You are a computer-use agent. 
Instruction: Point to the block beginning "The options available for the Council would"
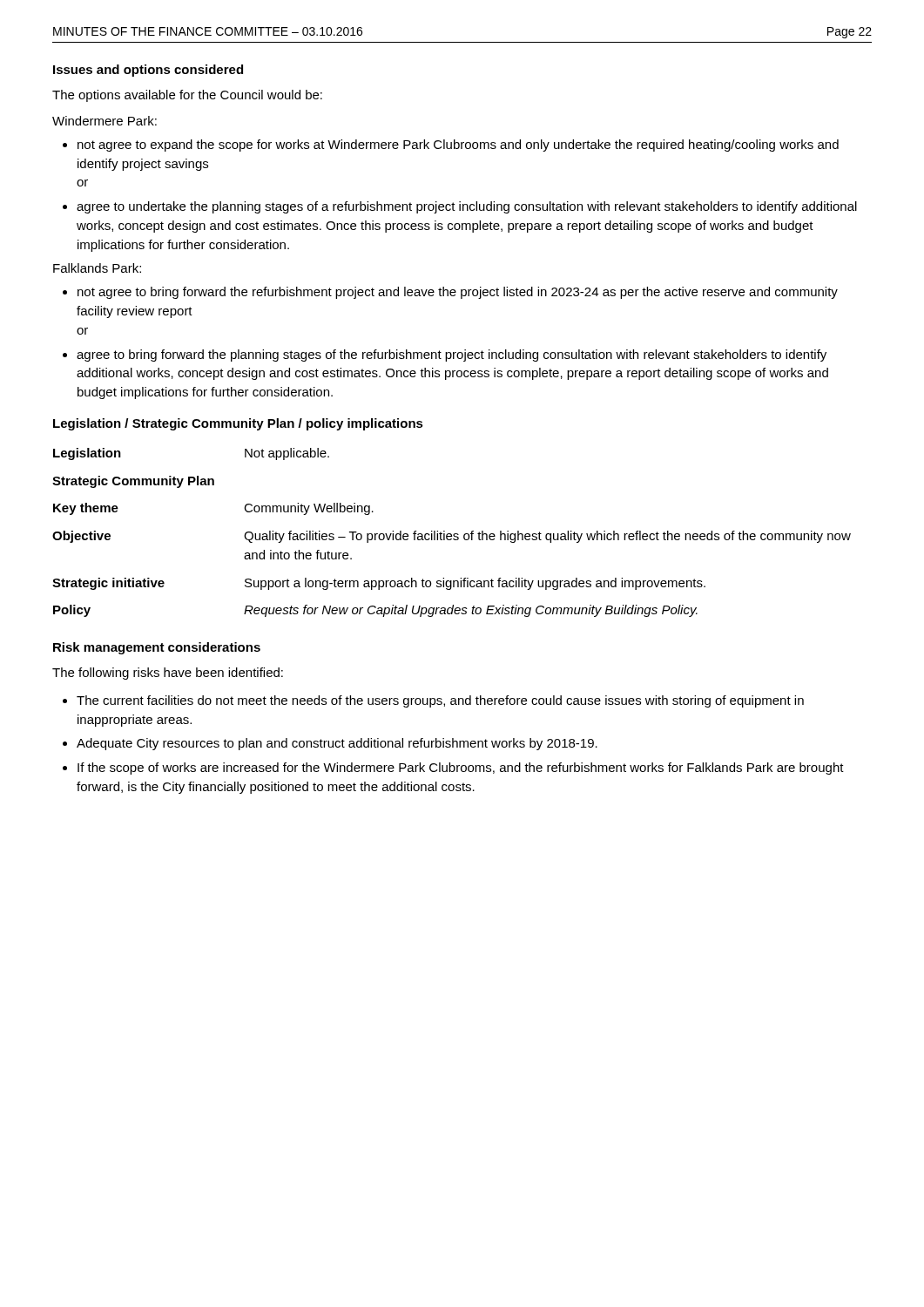click(188, 95)
